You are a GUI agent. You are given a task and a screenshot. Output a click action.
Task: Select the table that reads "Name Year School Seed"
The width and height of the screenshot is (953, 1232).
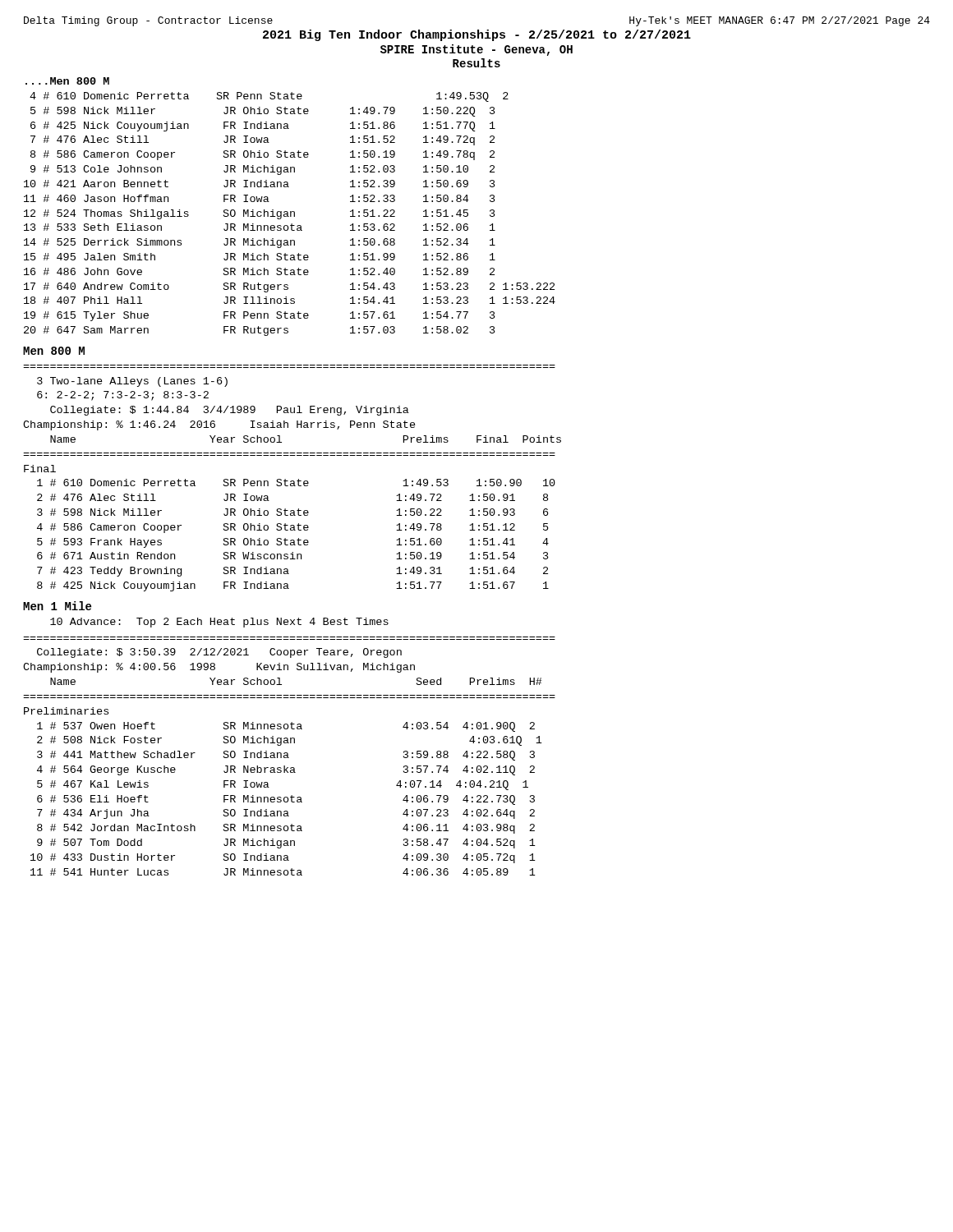[x=476, y=778]
